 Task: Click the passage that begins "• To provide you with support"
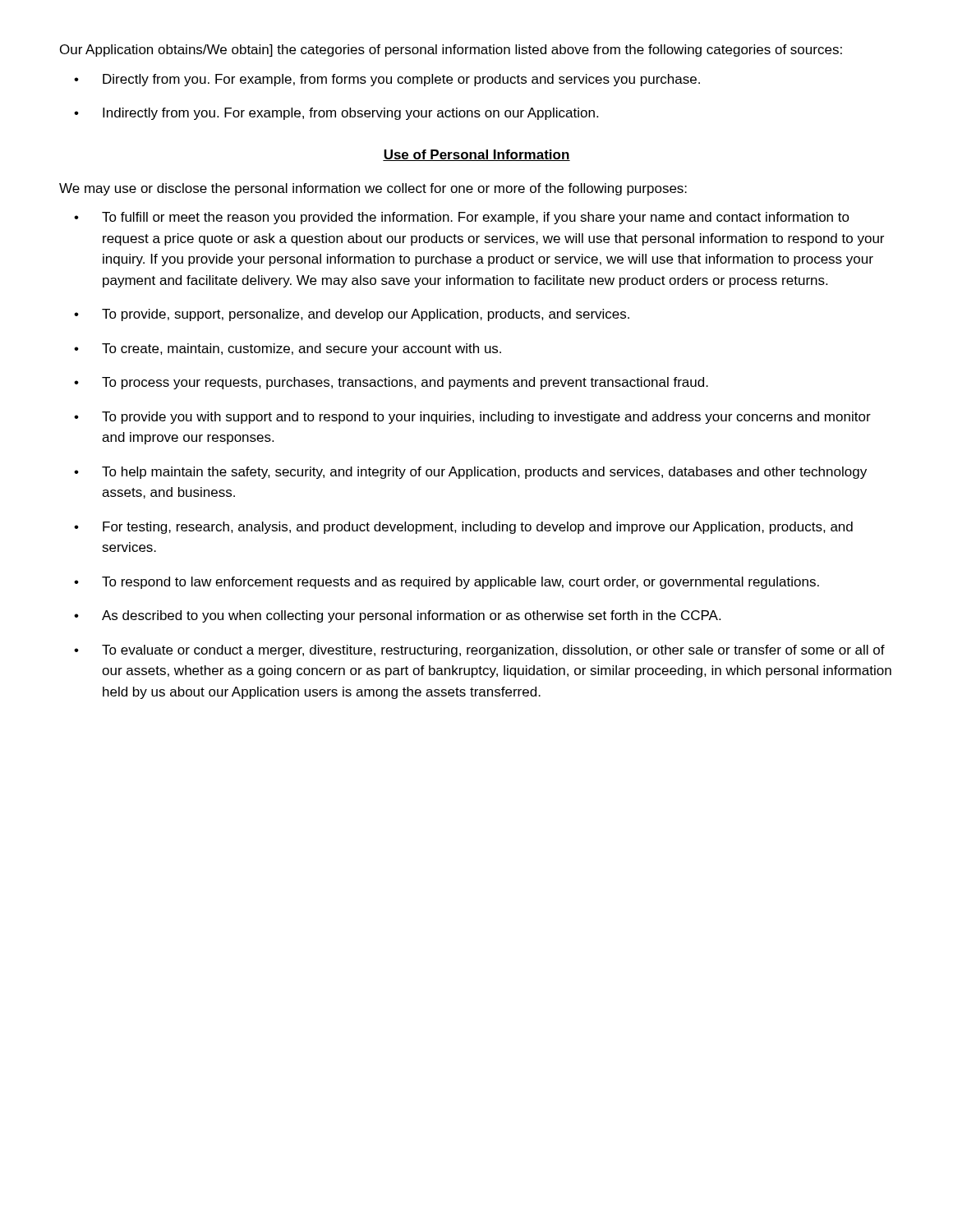pyautogui.click(x=484, y=427)
